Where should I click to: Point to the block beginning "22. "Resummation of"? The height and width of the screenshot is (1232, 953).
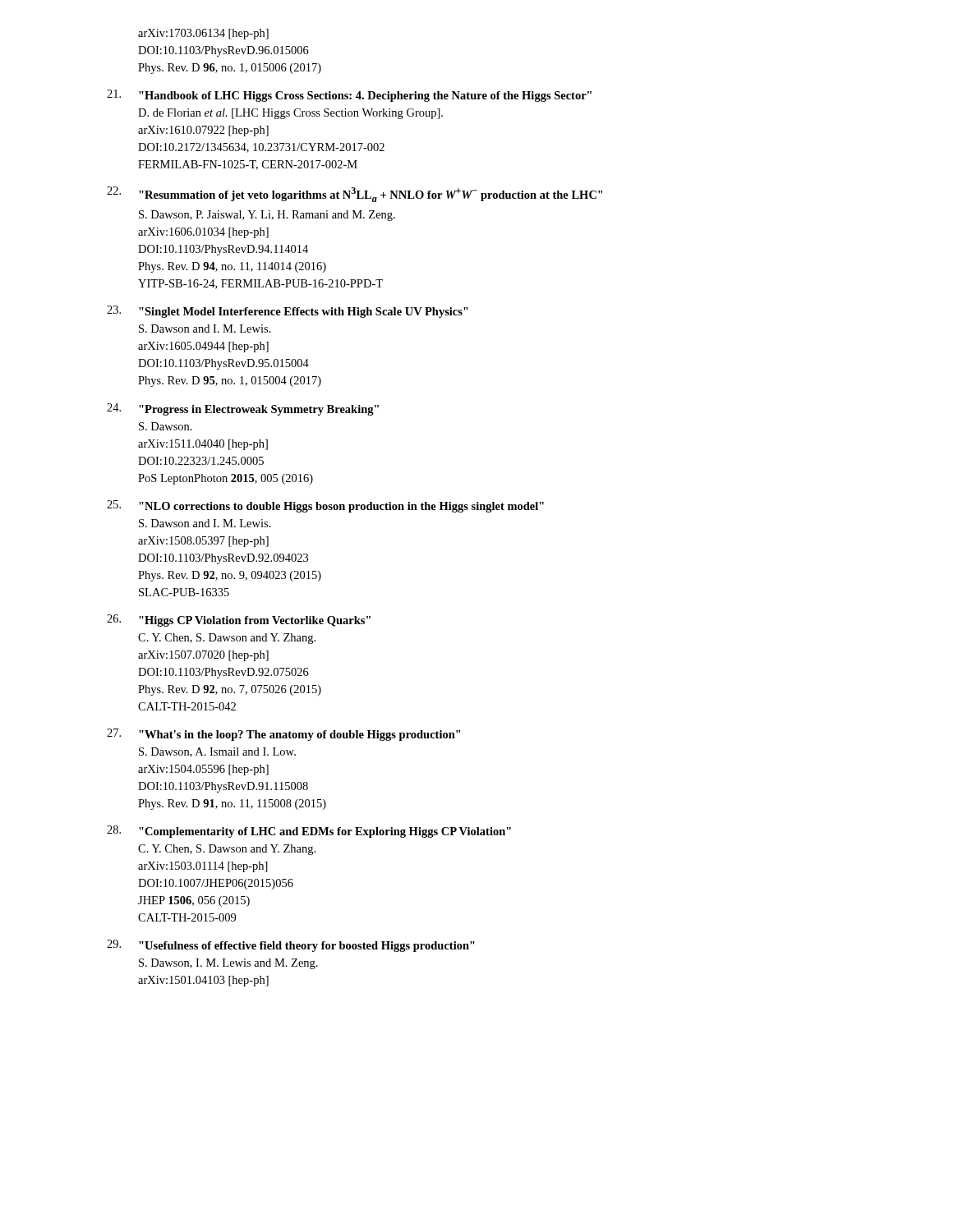[354, 194]
